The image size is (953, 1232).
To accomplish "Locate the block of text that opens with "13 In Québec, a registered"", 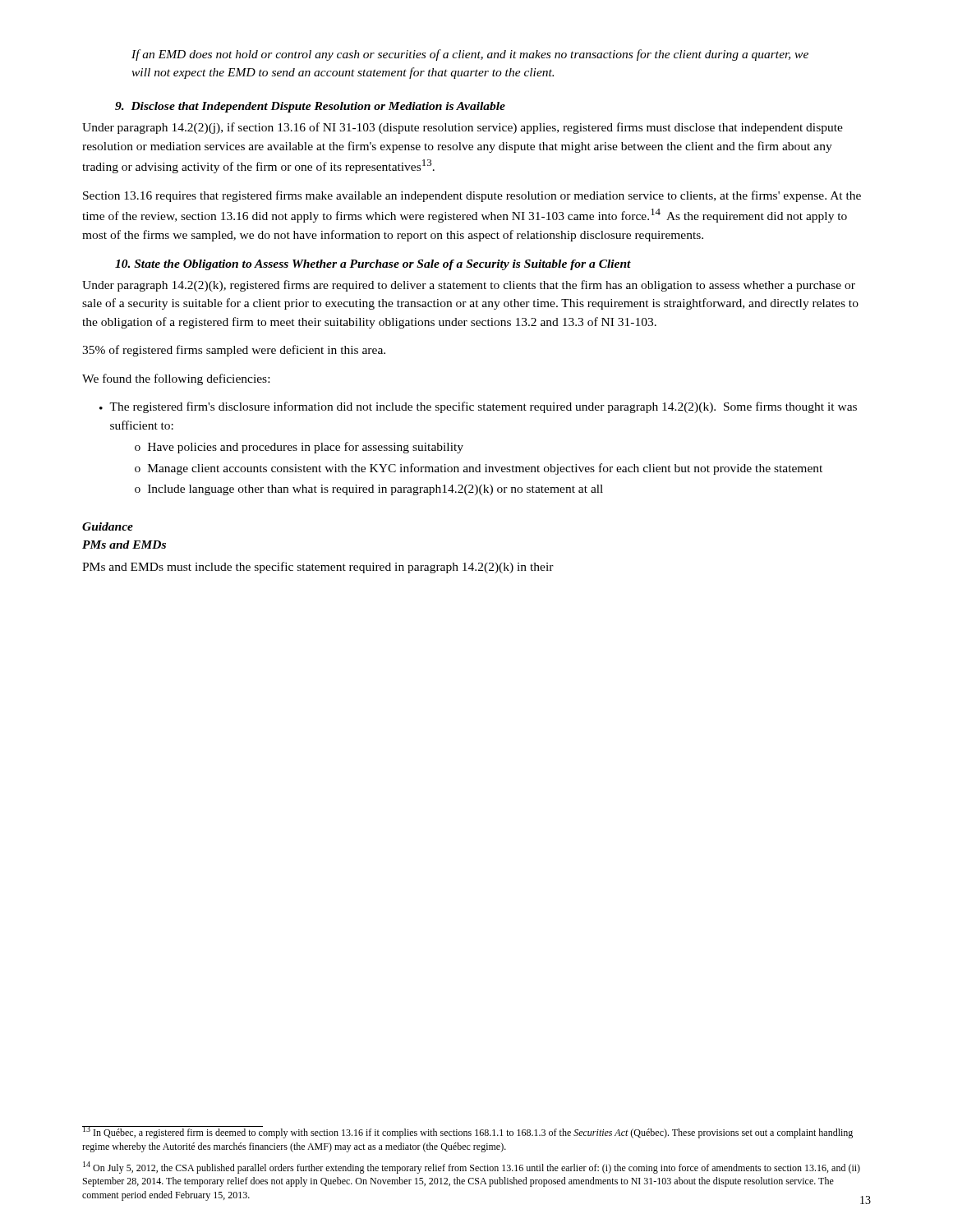I will pos(468,1138).
